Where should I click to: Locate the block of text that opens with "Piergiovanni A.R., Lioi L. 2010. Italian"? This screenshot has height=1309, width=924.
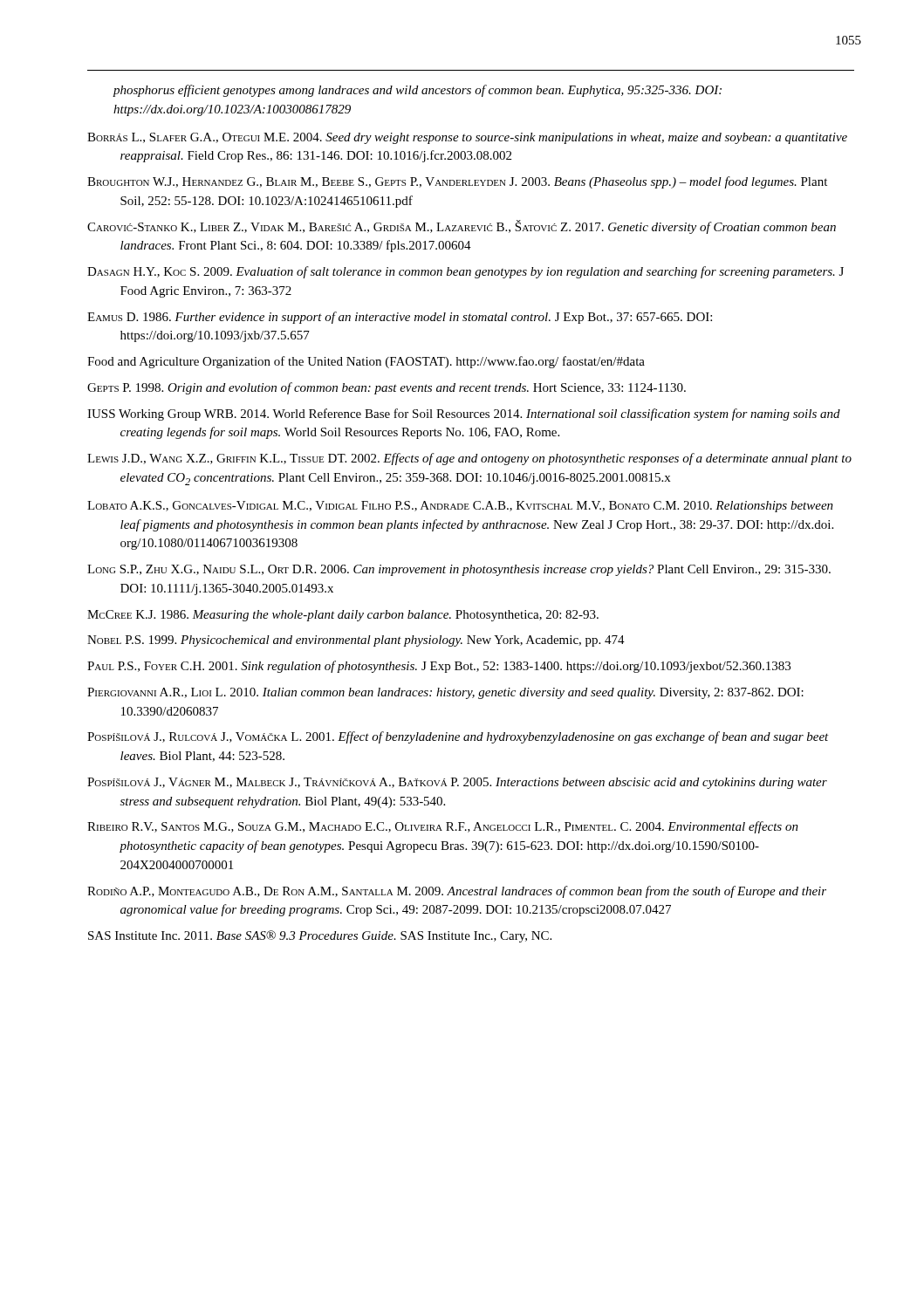(446, 701)
